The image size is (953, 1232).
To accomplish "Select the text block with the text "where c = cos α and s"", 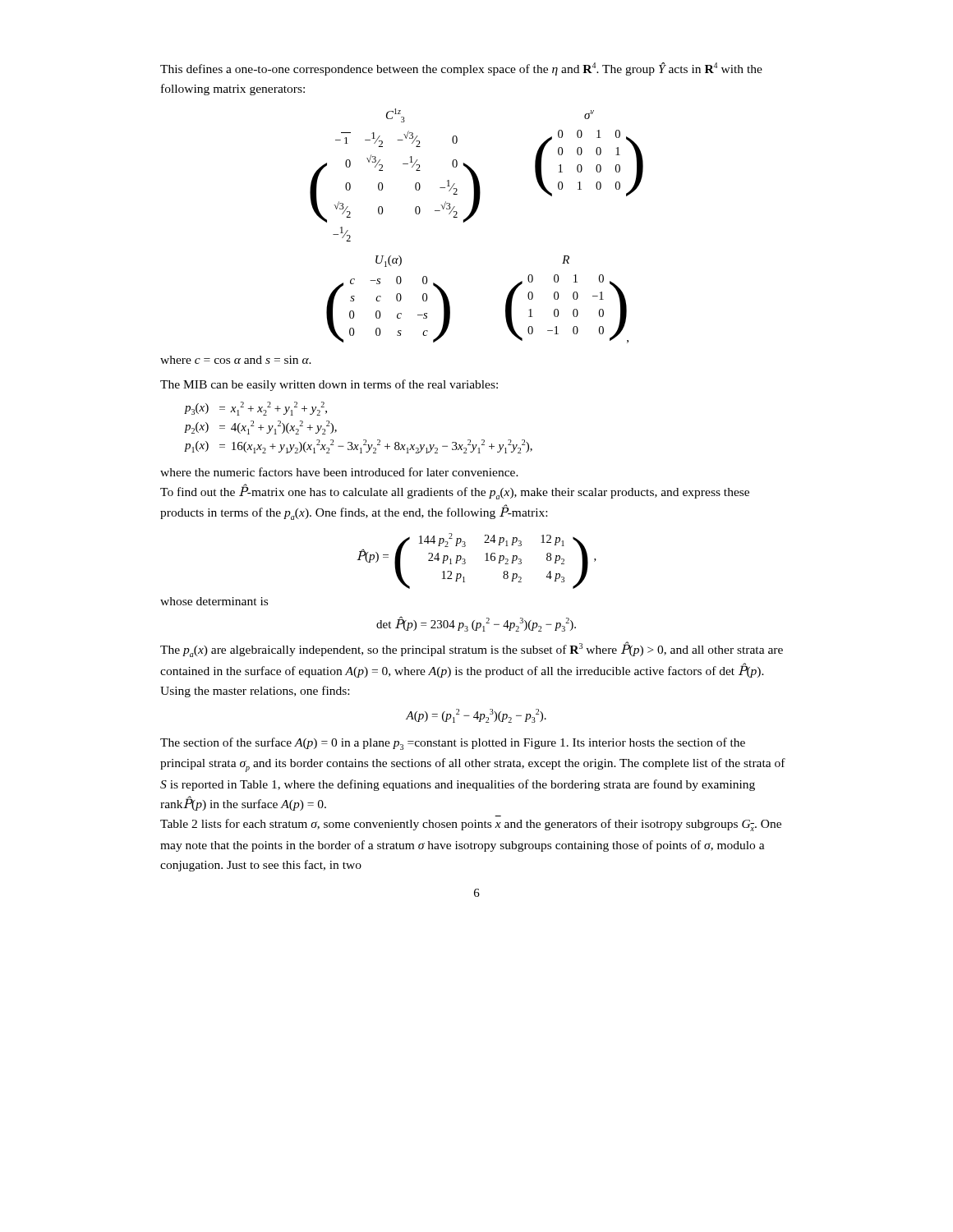I will click(x=236, y=359).
